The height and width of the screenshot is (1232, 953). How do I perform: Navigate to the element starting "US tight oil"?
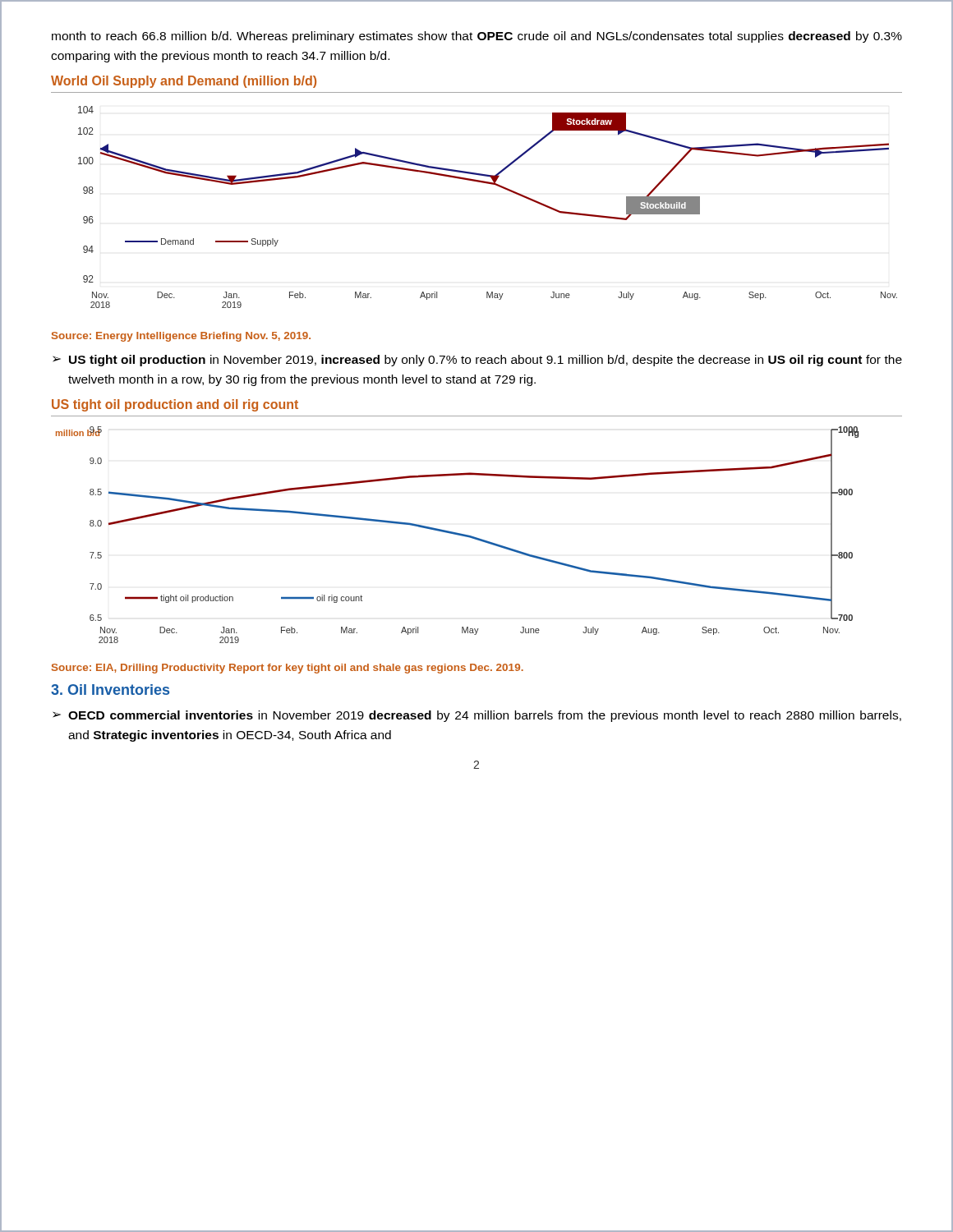(175, 405)
